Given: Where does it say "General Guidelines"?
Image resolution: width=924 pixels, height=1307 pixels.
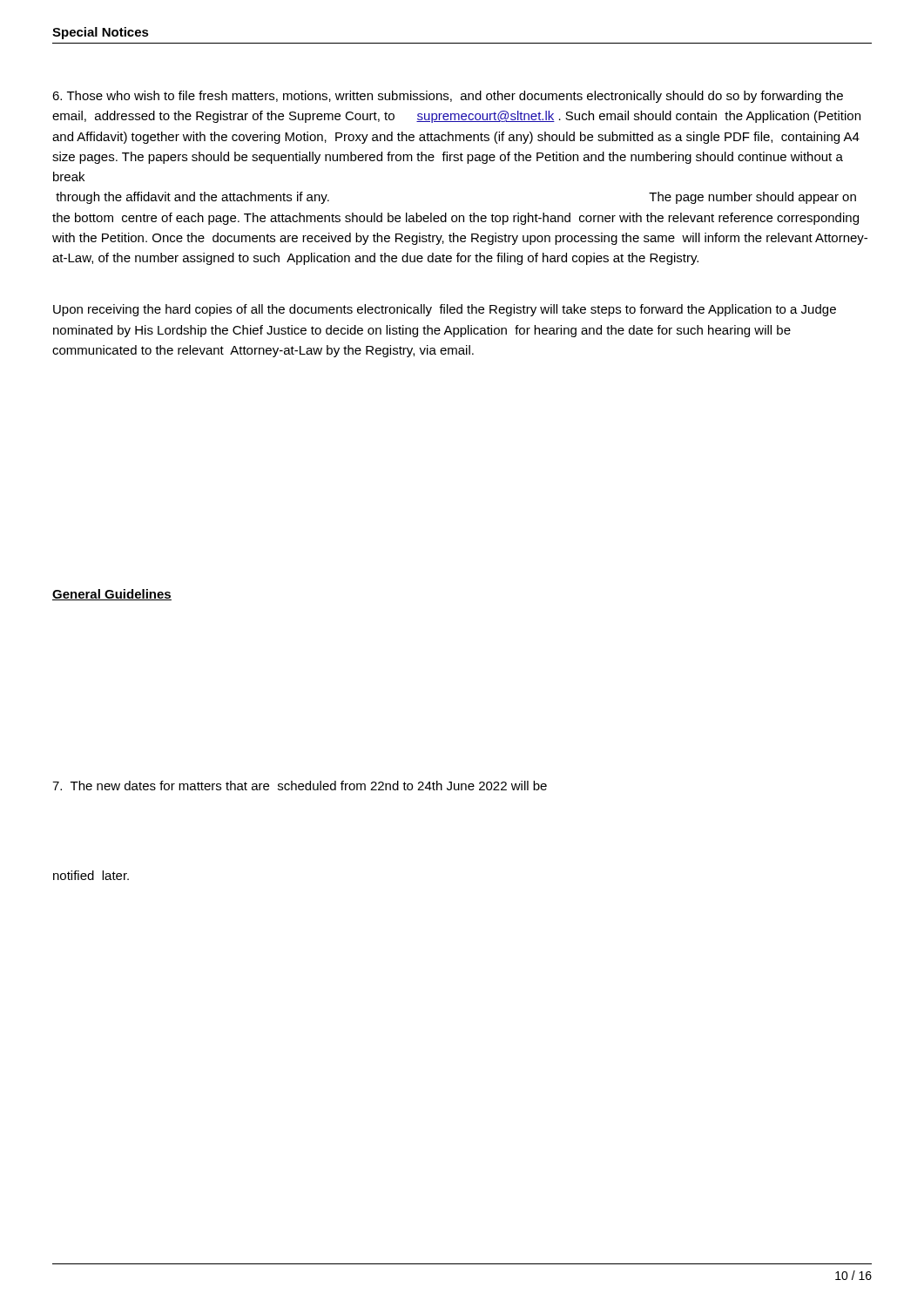Looking at the screenshot, I should [112, 594].
